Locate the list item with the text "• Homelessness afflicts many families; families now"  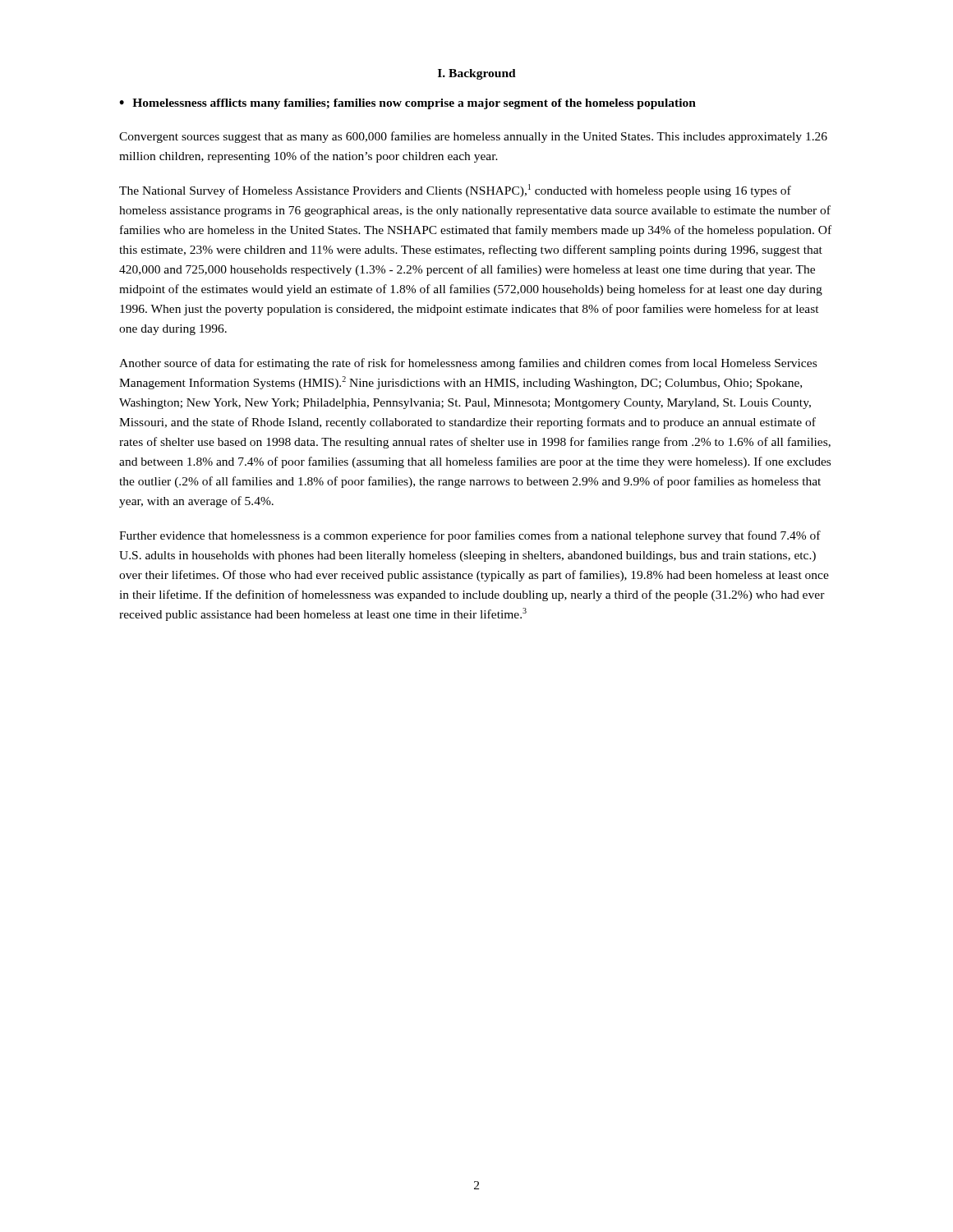407,103
